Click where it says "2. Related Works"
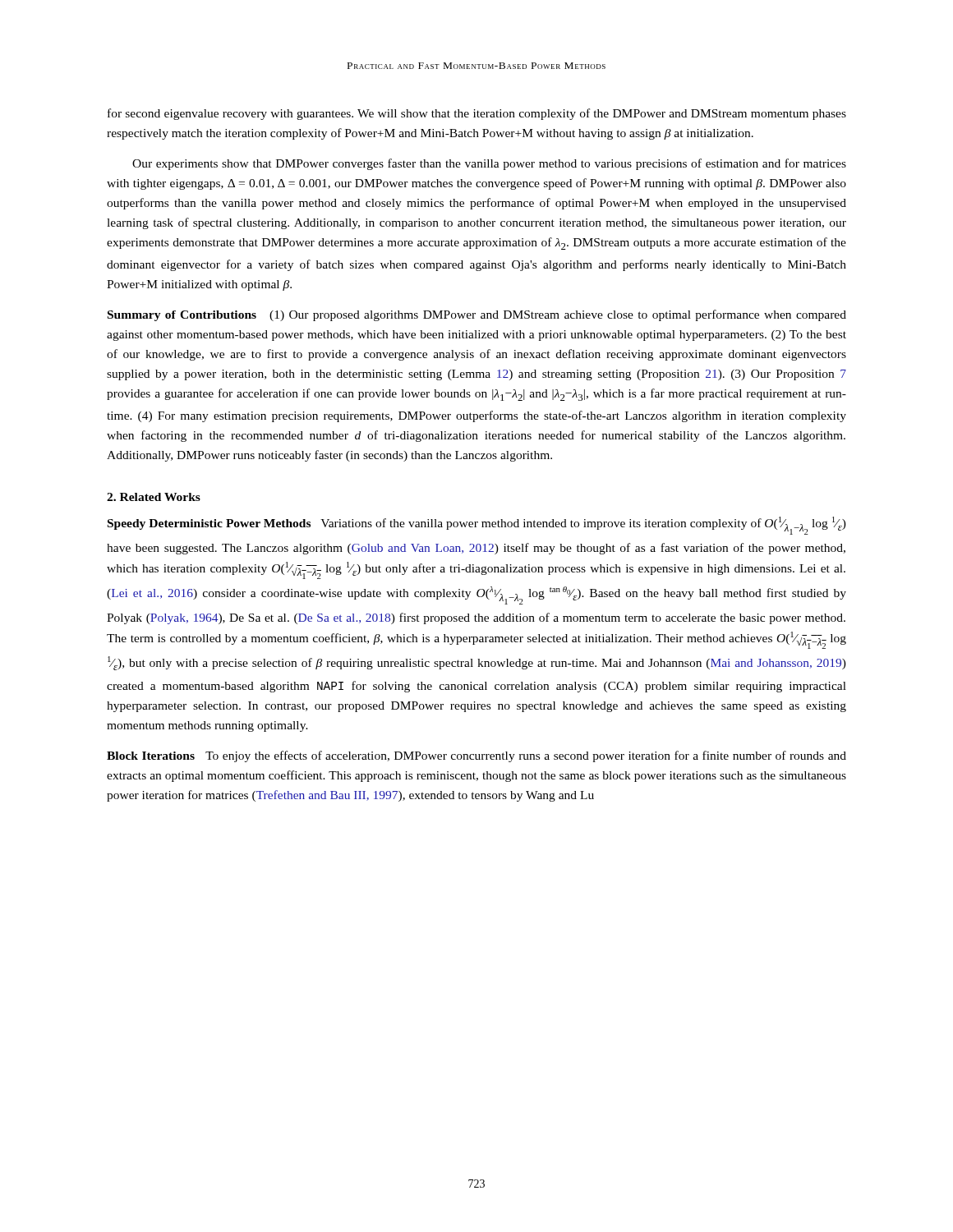The image size is (953, 1232). coord(154,497)
